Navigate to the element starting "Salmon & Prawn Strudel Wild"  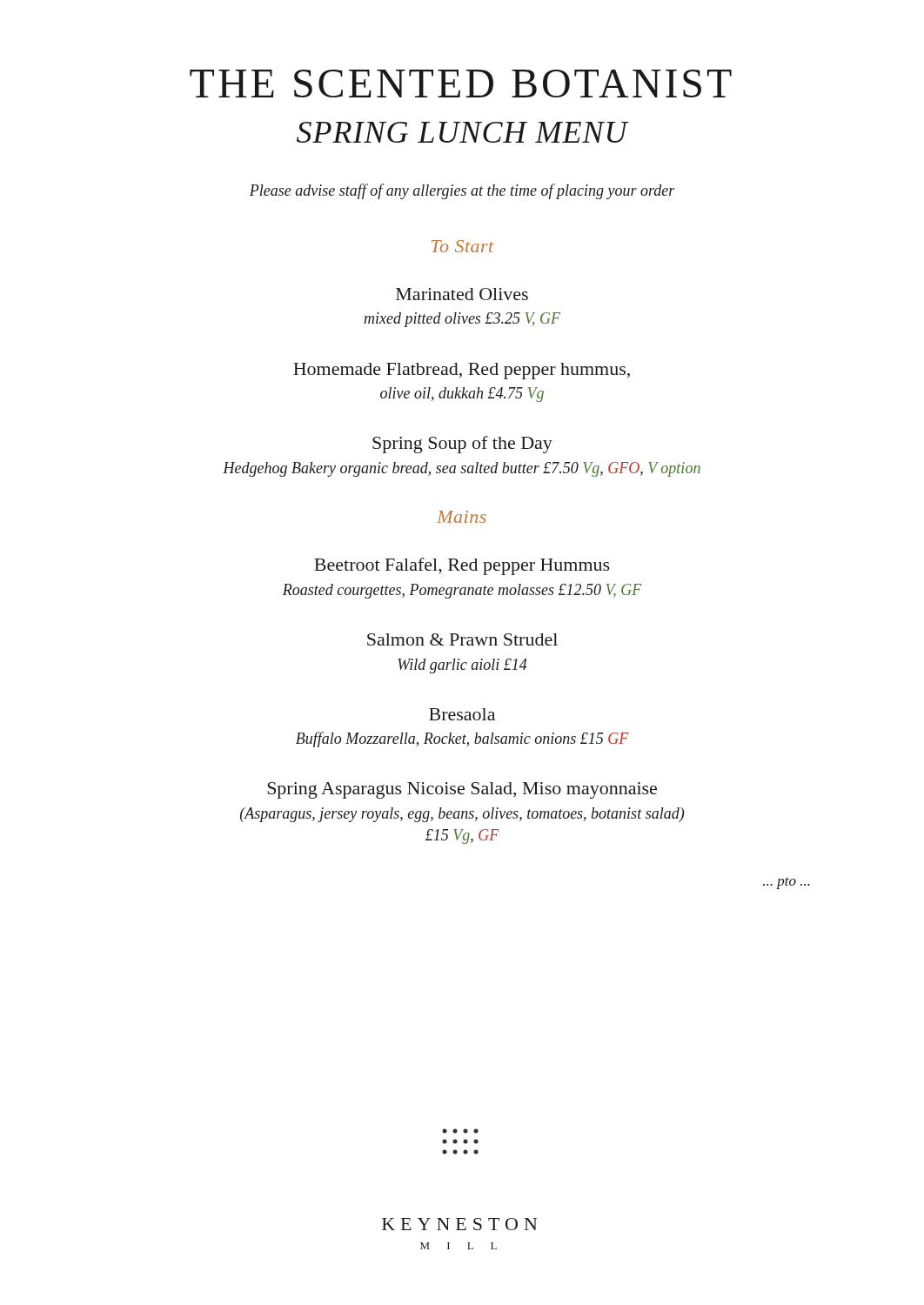coord(462,651)
